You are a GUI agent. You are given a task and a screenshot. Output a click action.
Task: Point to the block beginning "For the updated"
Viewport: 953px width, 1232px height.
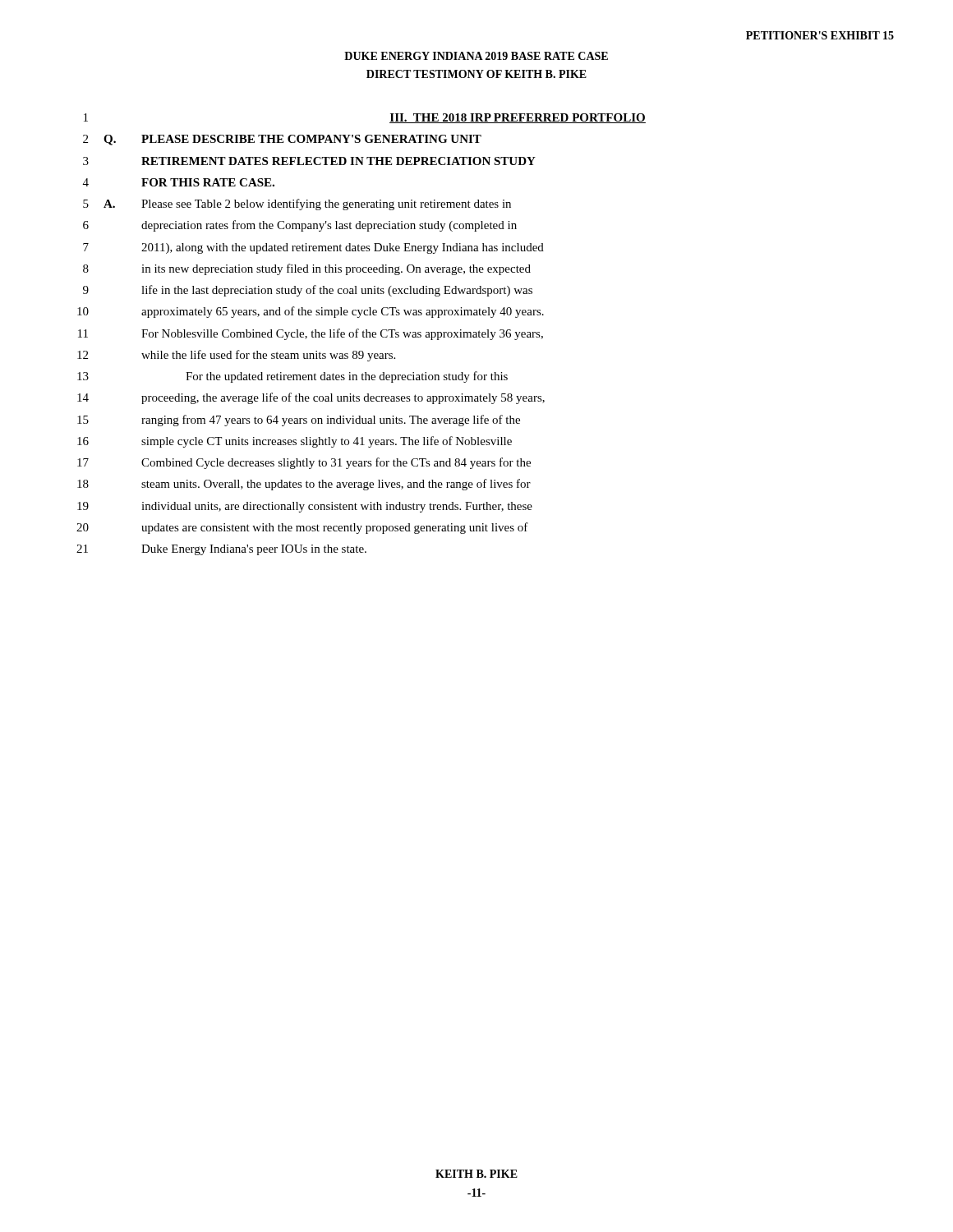(x=347, y=376)
